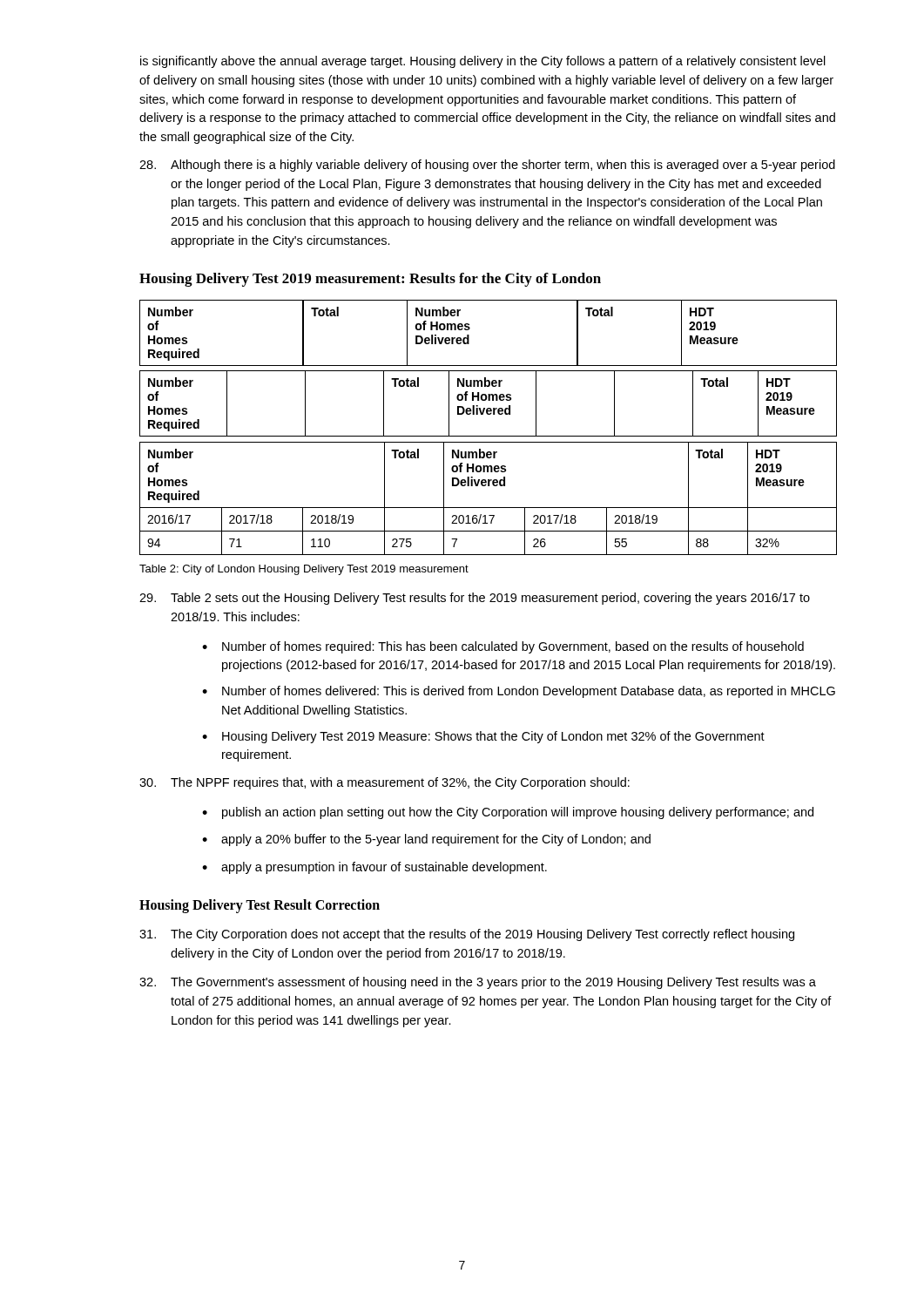Select the text block containing "Table 2 sets out the Housing Delivery Test"
Viewport: 924px width, 1307px height.
488,608
